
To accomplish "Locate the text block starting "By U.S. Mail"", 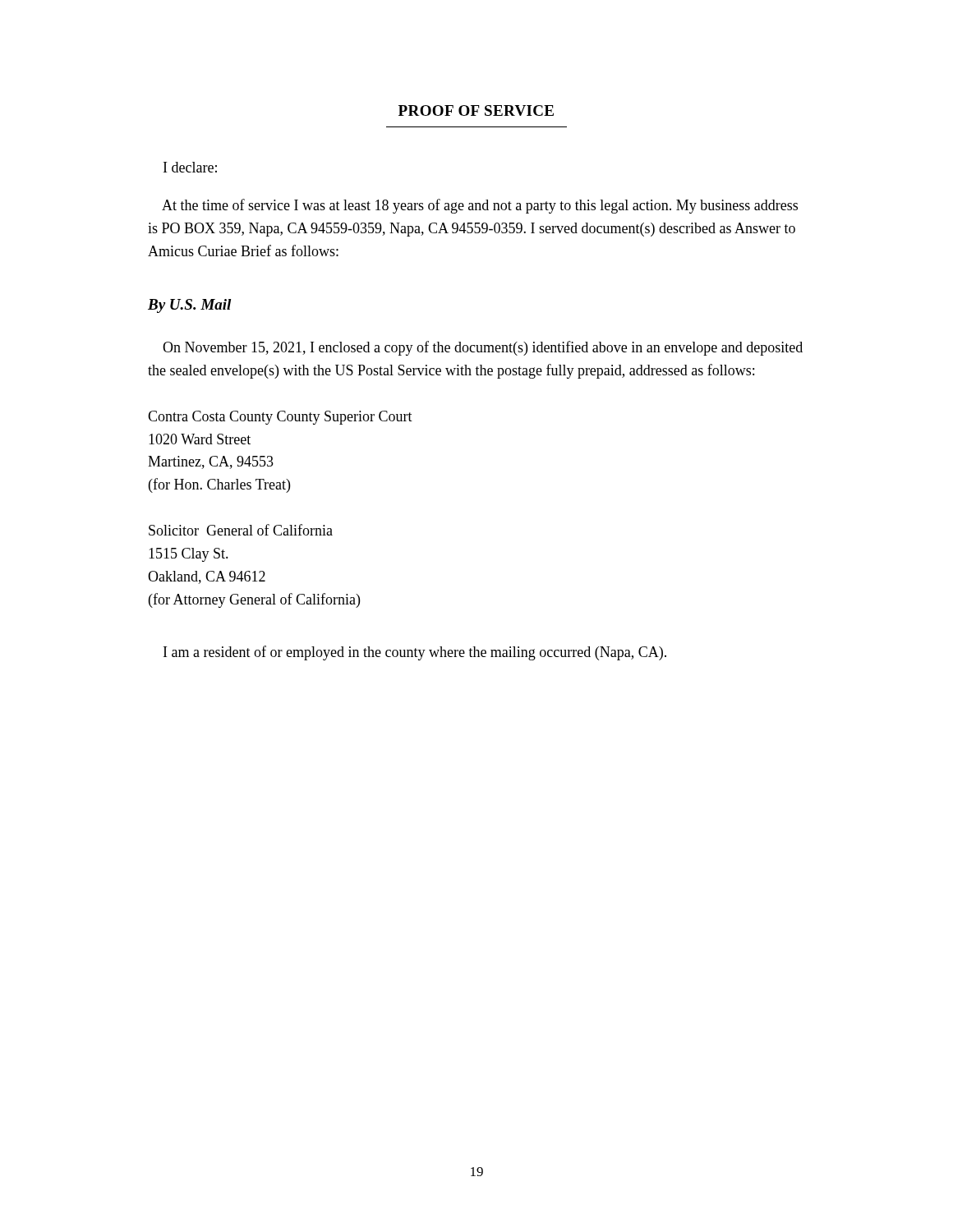I will 190,305.
